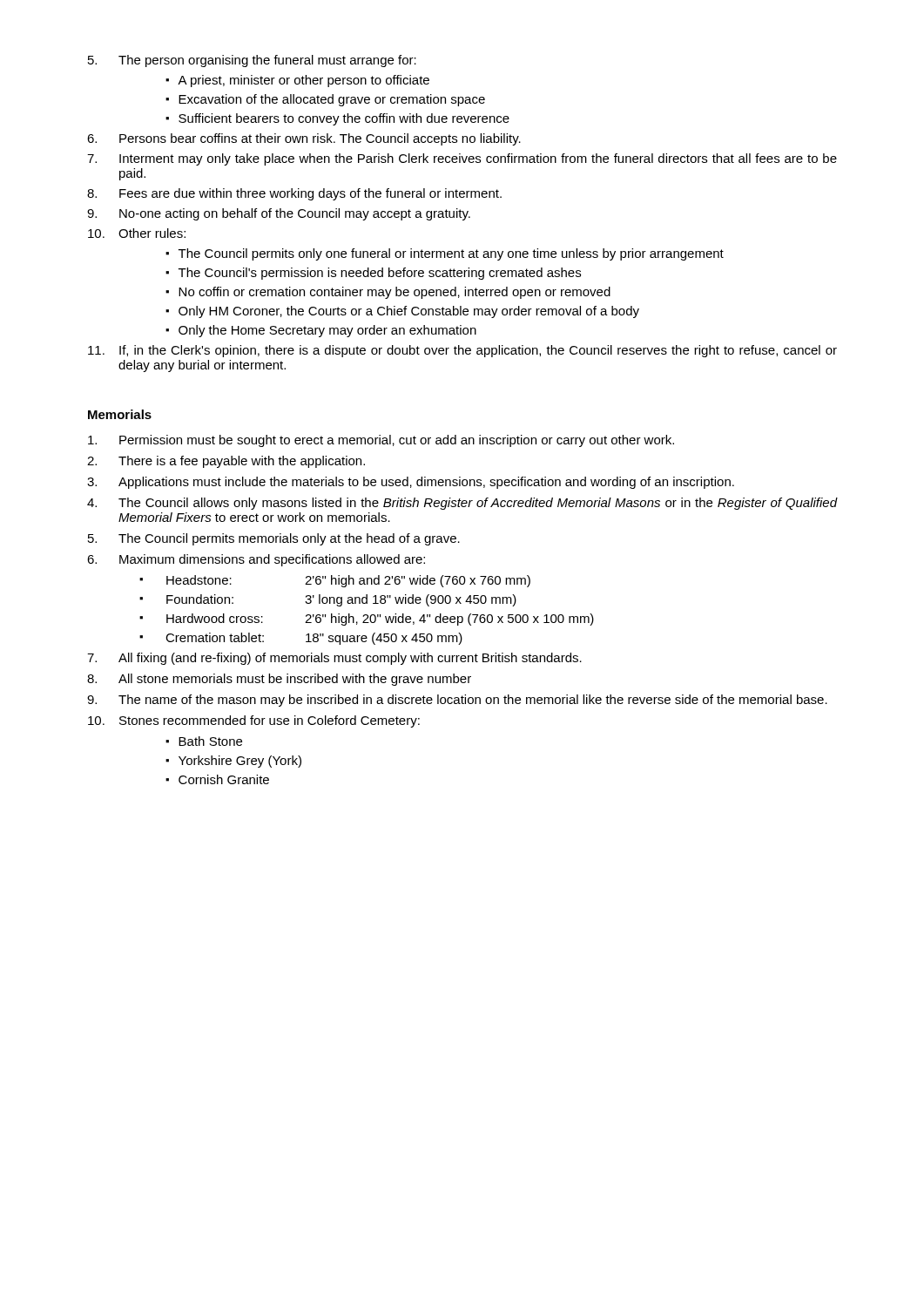924x1307 pixels.
Task: Select the passage starting "8. Fees are"
Action: tap(295, 193)
